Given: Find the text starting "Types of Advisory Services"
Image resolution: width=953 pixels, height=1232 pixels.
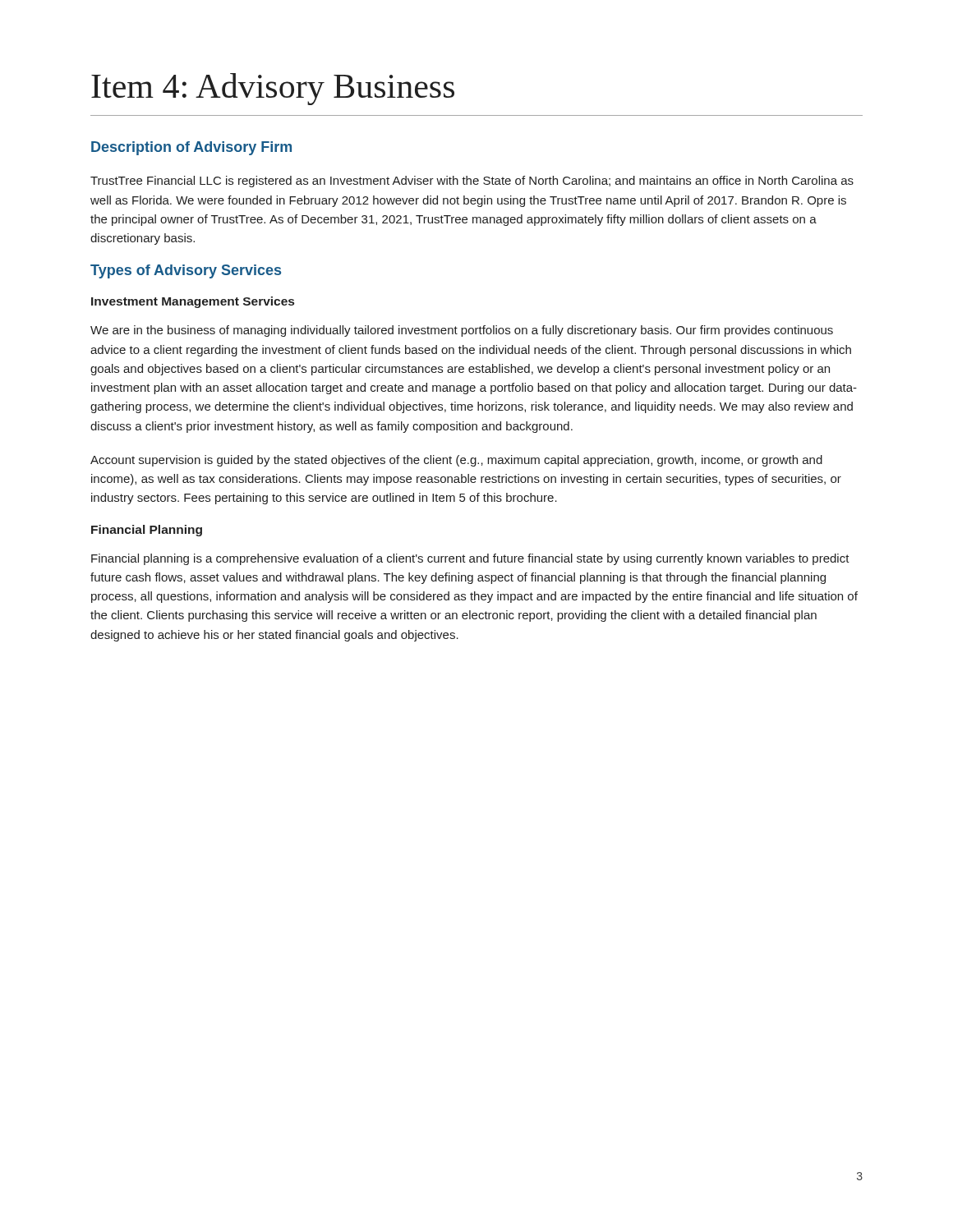Looking at the screenshot, I should coord(186,271).
